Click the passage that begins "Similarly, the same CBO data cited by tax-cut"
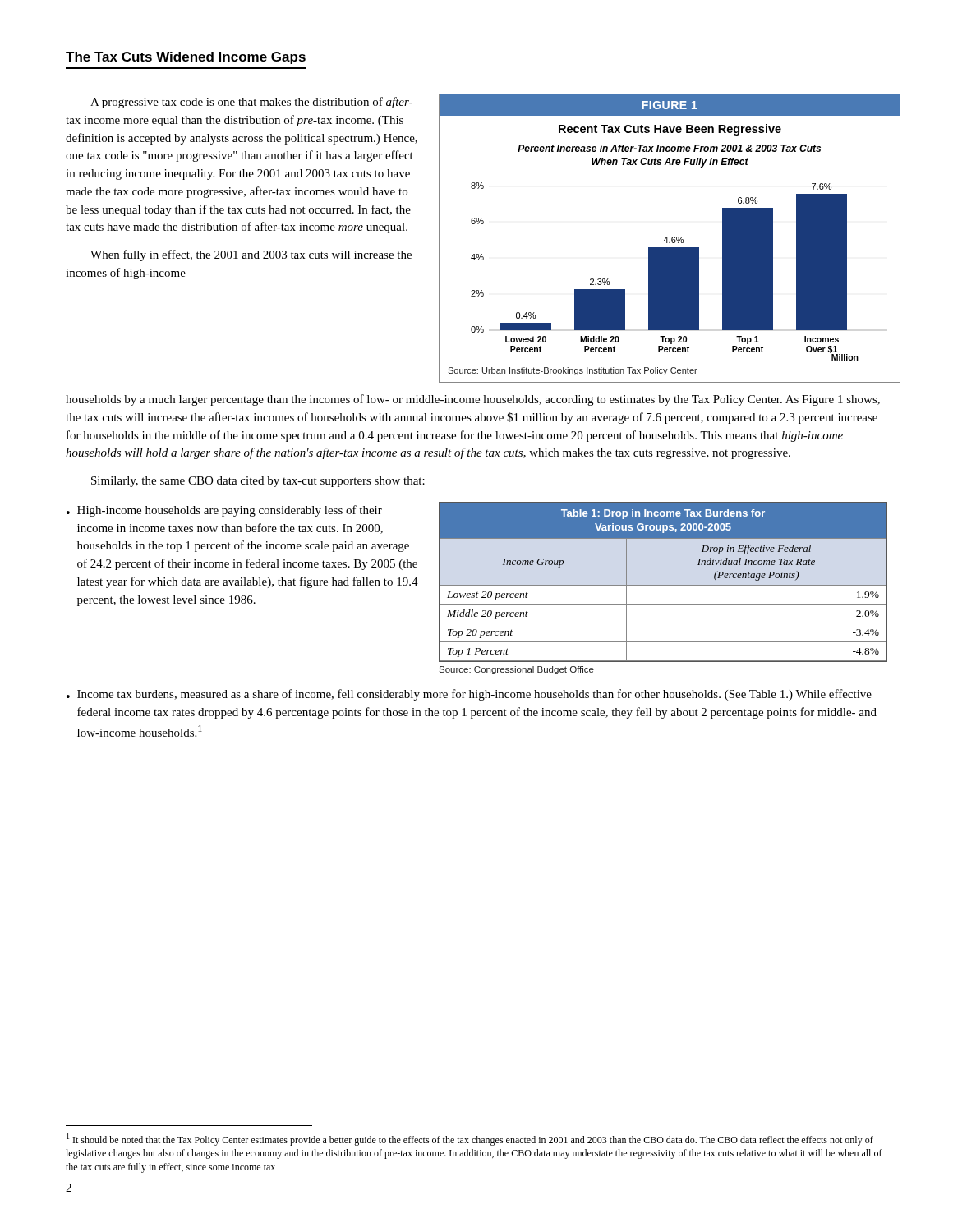 click(258, 481)
